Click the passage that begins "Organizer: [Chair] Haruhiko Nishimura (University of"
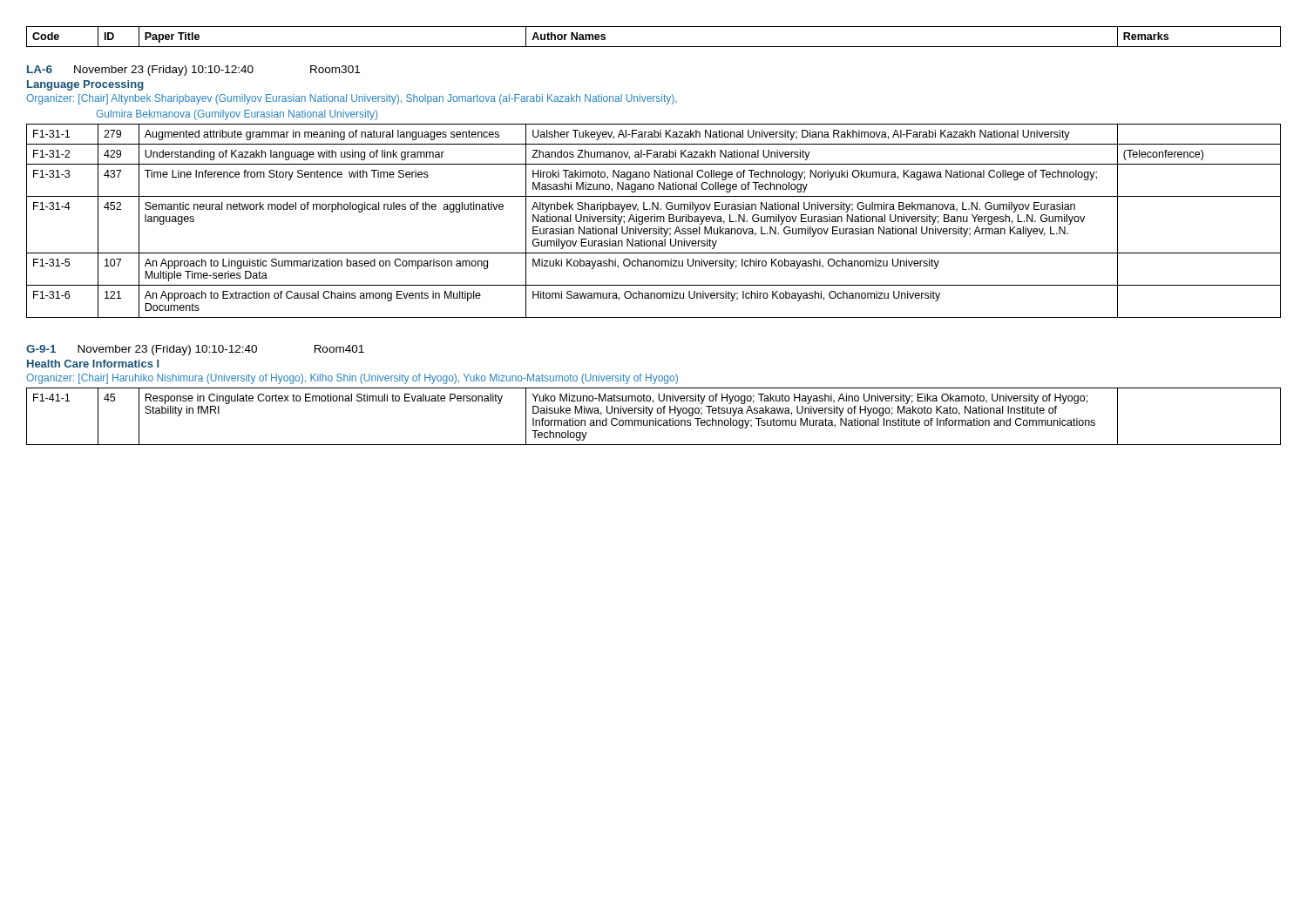This screenshot has height=924, width=1307. click(x=352, y=378)
